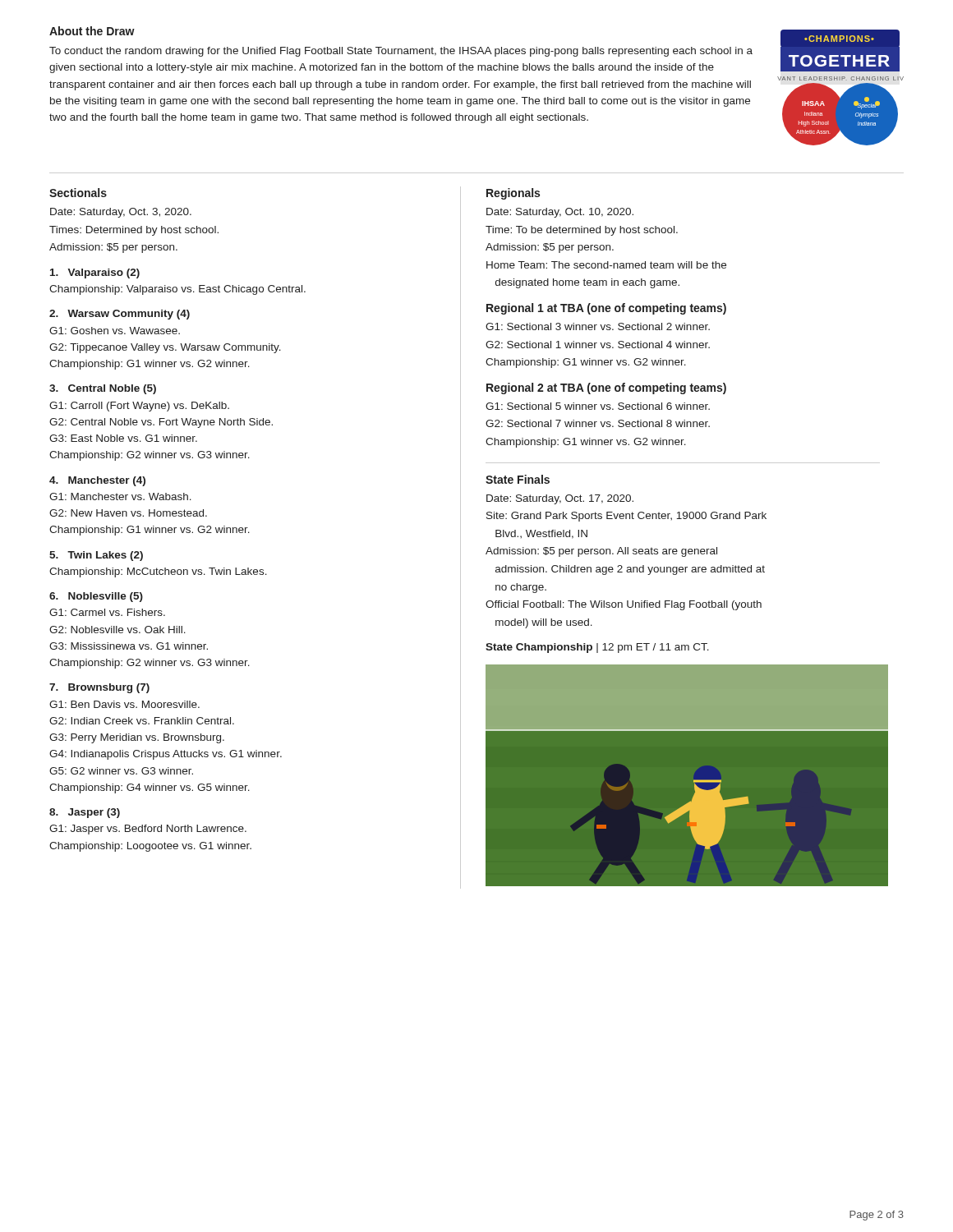The image size is (953, 1232).
Task: Click on the logo
Action: pyautogui.click(x=840, y=92)
